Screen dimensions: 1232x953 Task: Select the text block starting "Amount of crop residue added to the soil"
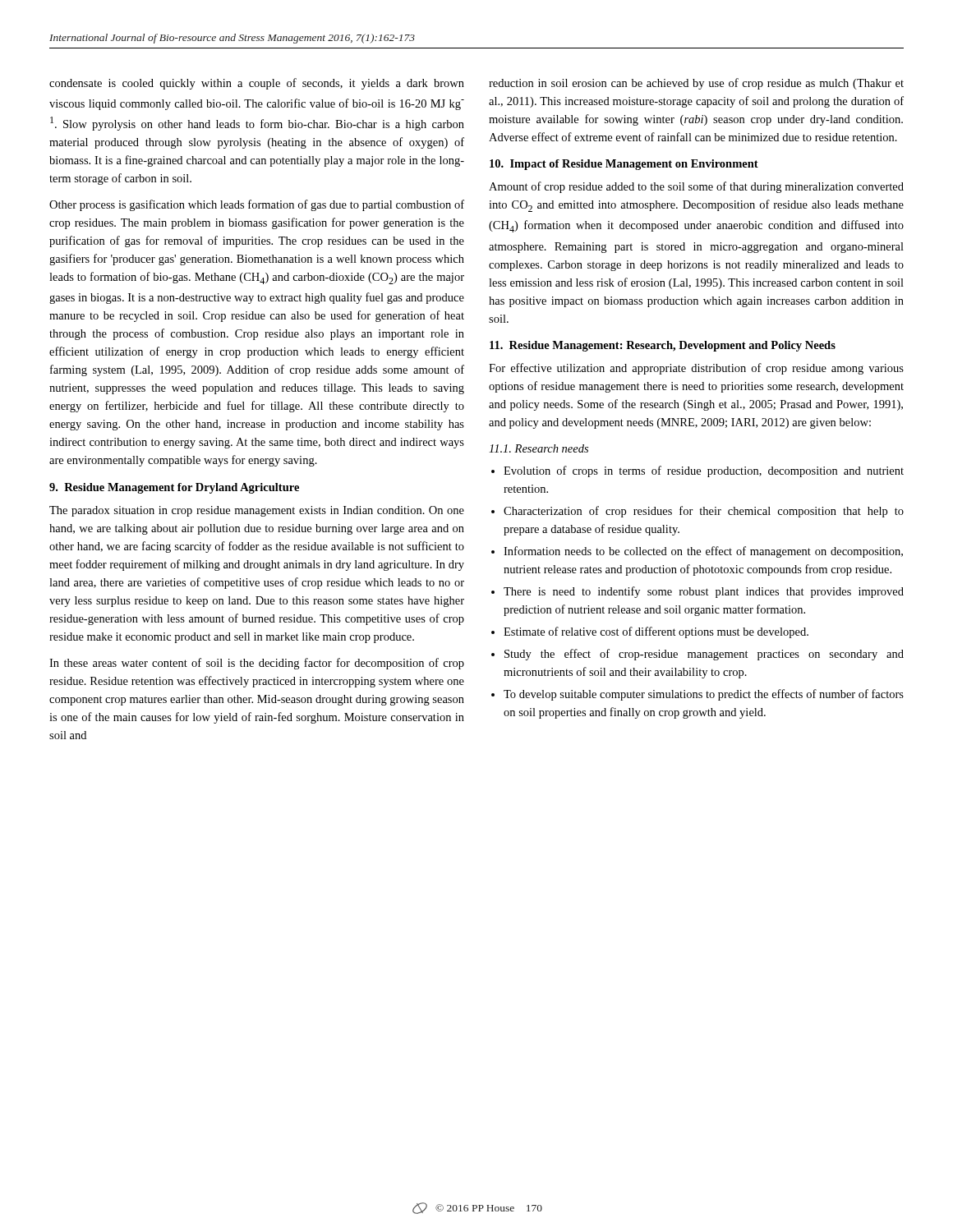coord(696,253)
